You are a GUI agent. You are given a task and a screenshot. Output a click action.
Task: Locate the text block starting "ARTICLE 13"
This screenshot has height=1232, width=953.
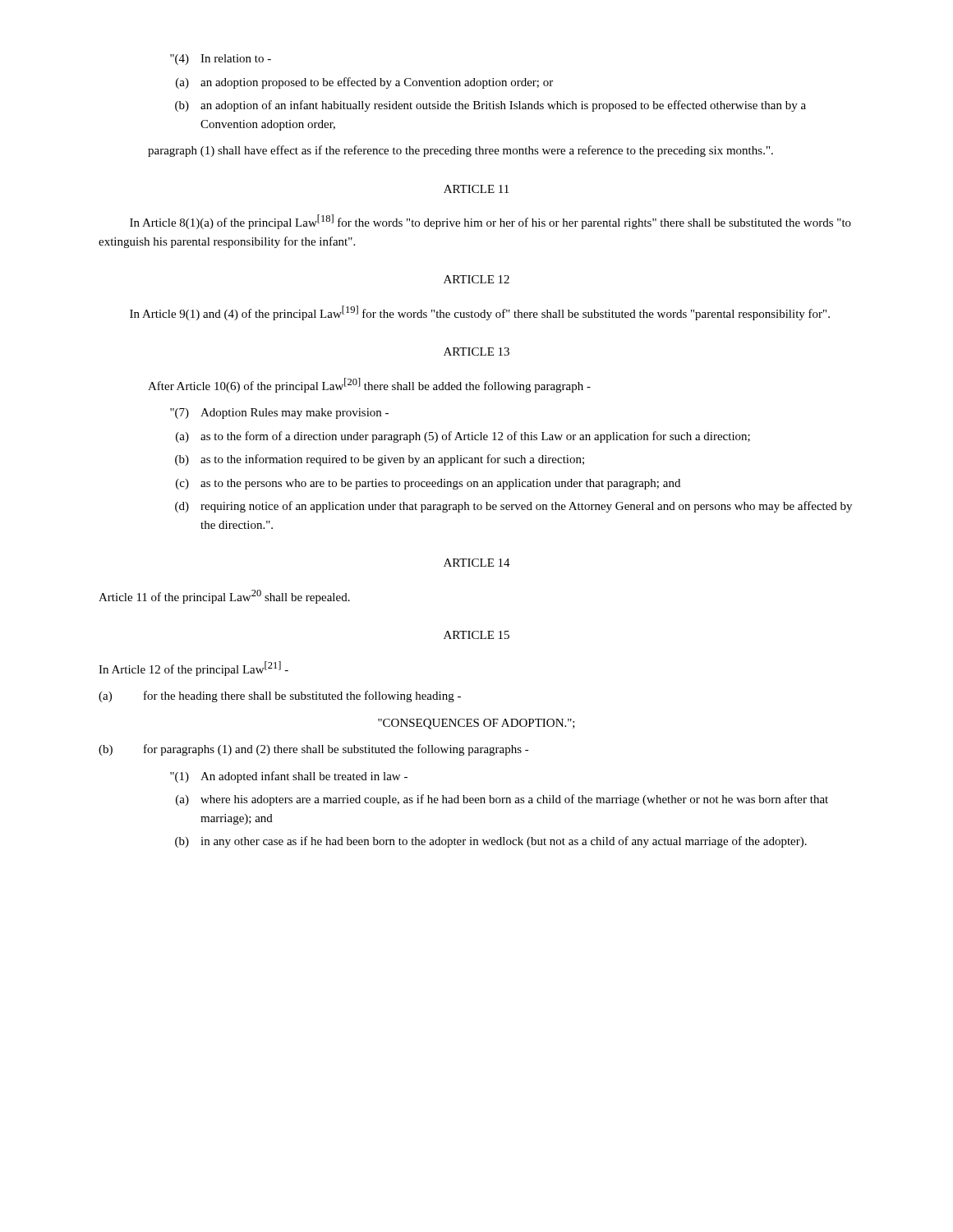(x=476, y=352)
